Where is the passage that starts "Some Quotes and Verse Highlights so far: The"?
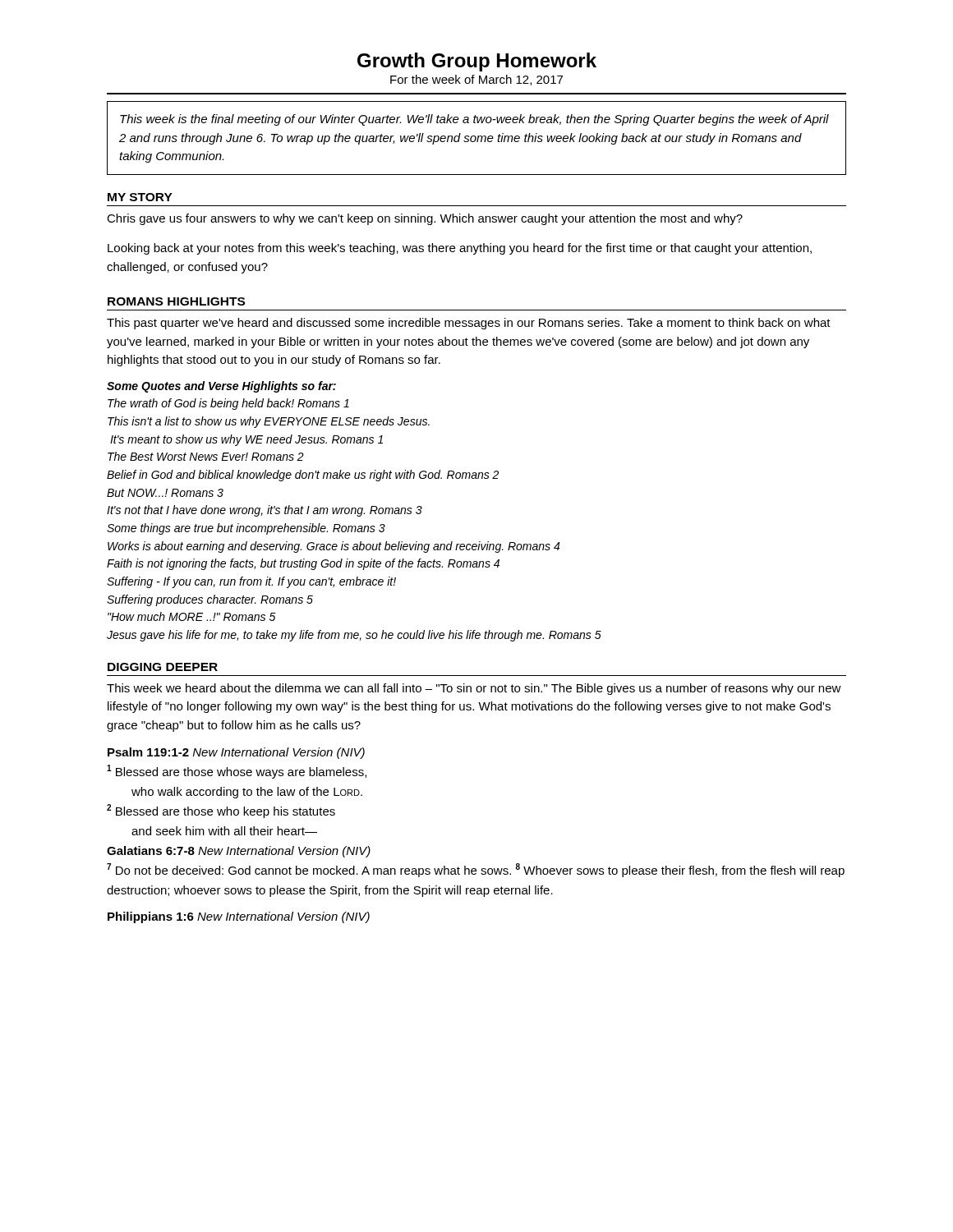This screenshot has height=1232, width=953. coord(354,510)
